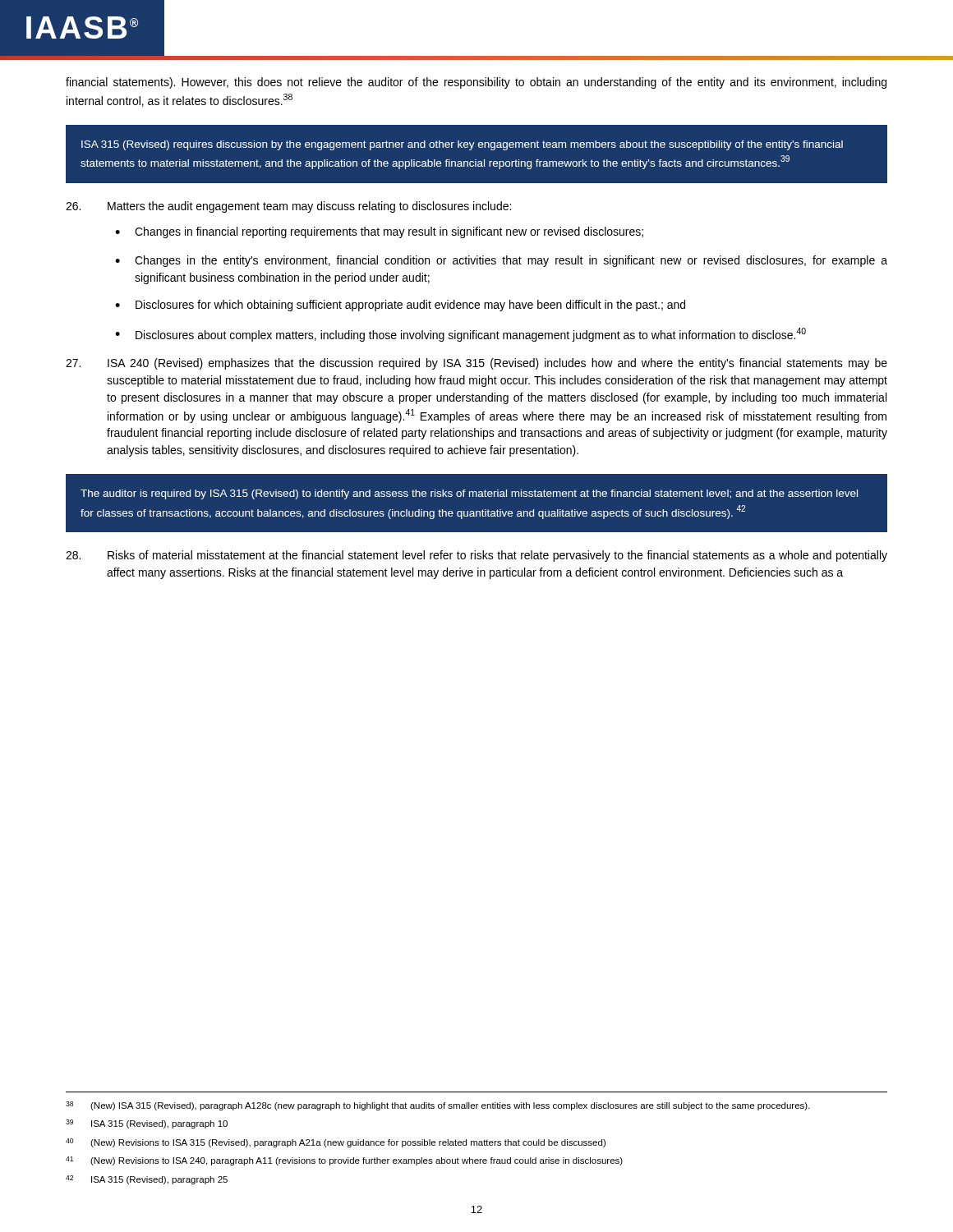Click on the region starting "ISA 315 (Revised) requires"
Viewport: 953px width, 1232px height.
point(462,153)
